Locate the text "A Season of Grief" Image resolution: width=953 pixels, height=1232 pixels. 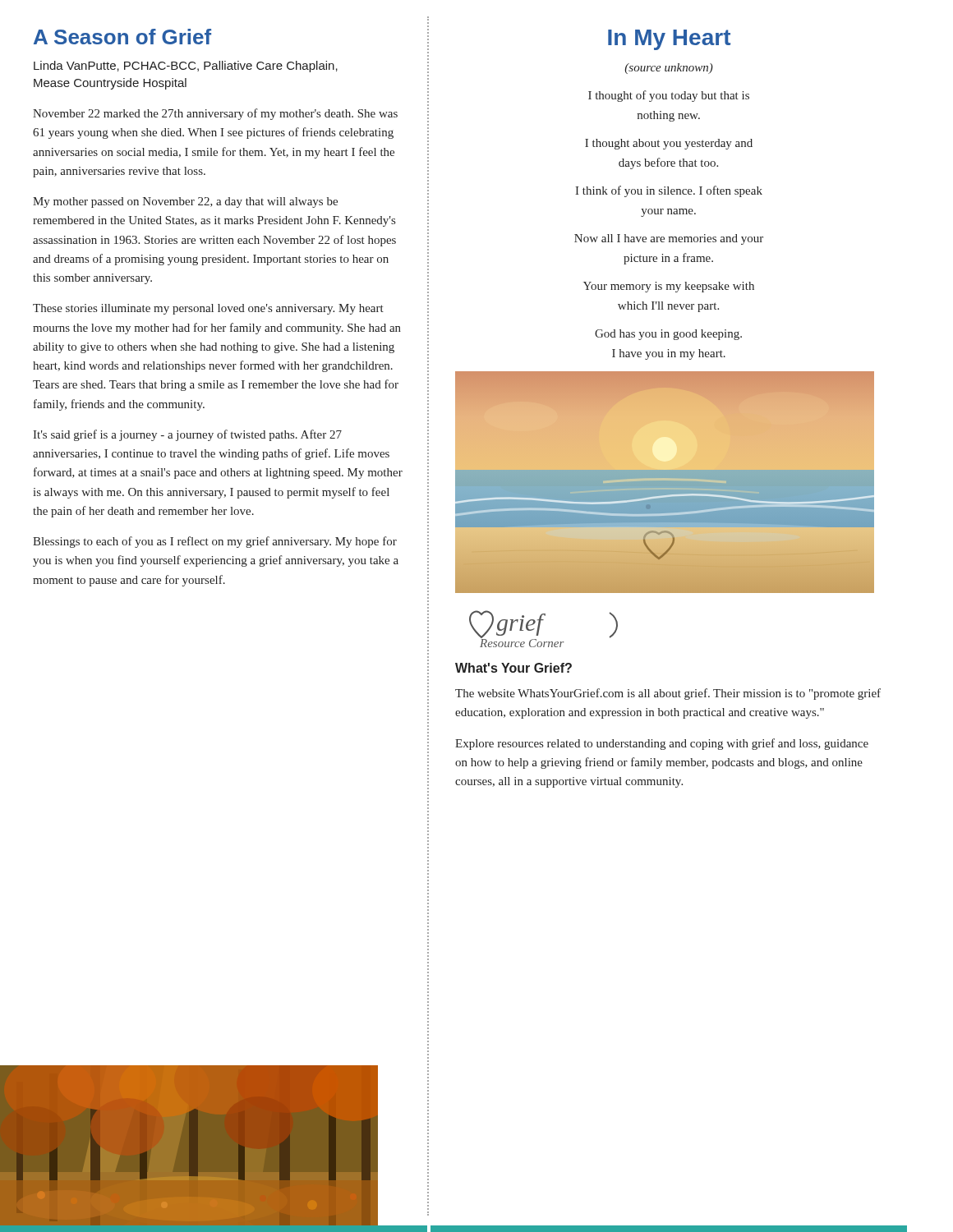pos(122,37)
